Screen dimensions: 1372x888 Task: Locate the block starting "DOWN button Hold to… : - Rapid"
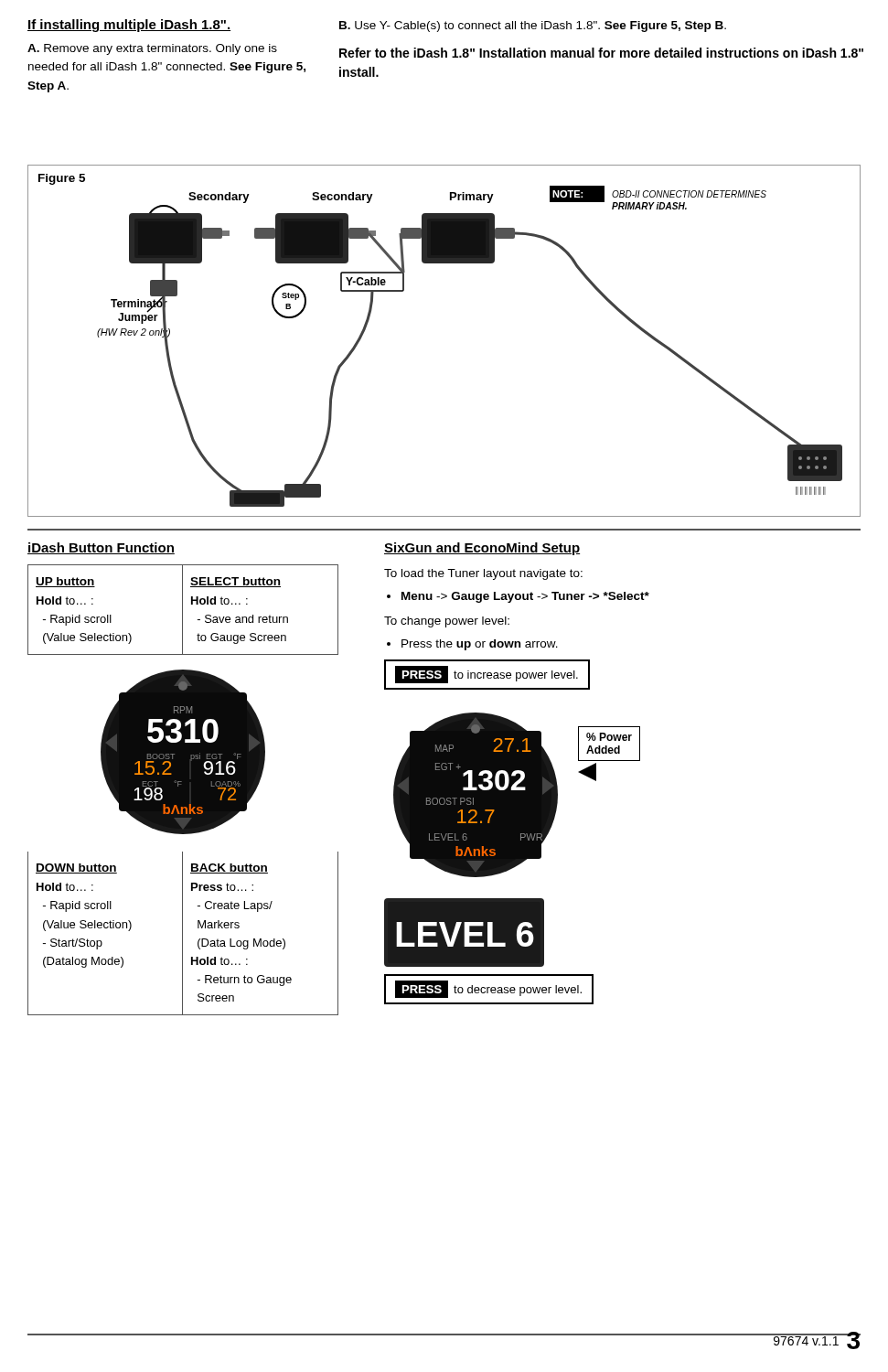84,914
